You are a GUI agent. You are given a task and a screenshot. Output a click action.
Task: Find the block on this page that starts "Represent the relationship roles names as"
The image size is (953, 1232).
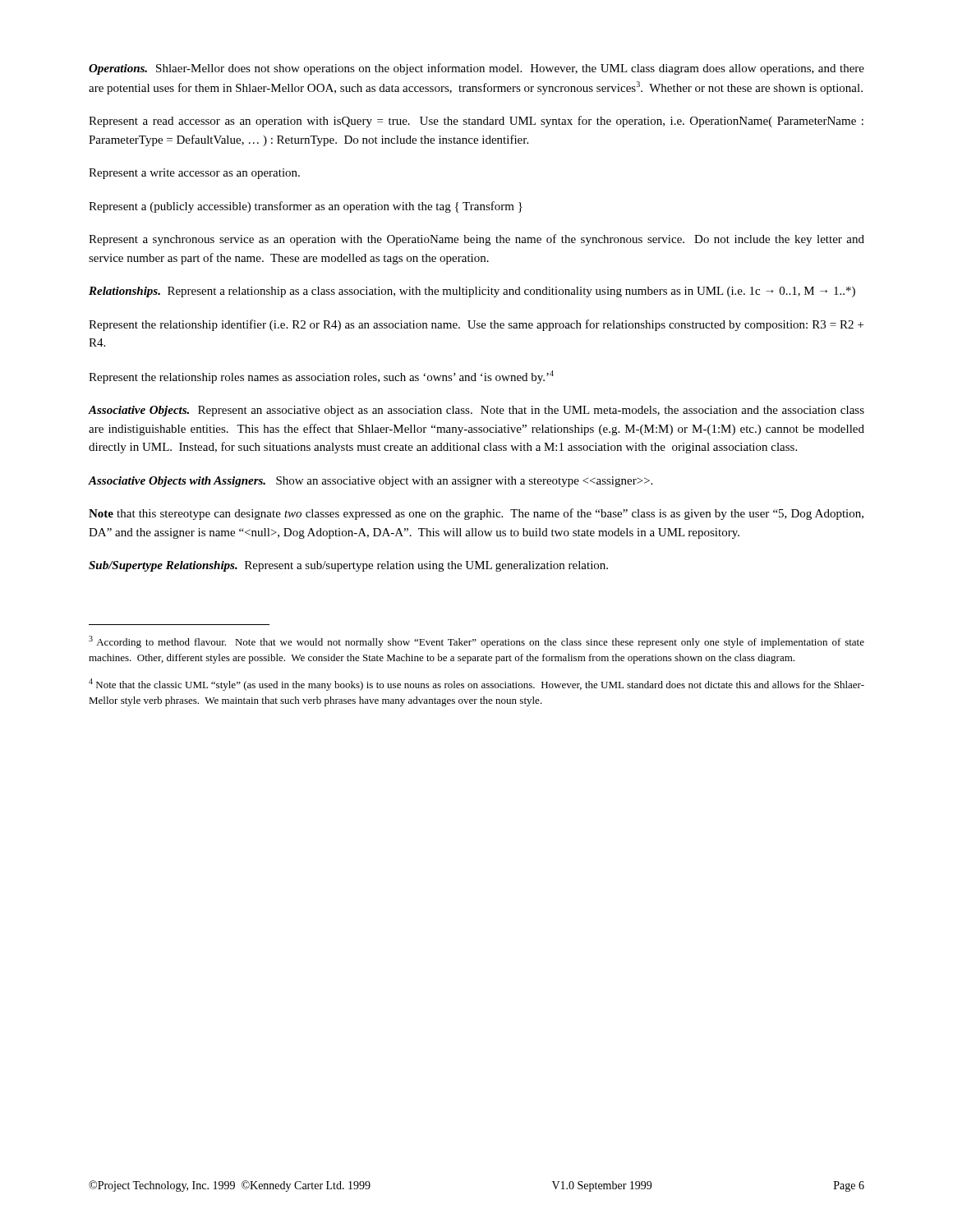click(x=321, y=376)
